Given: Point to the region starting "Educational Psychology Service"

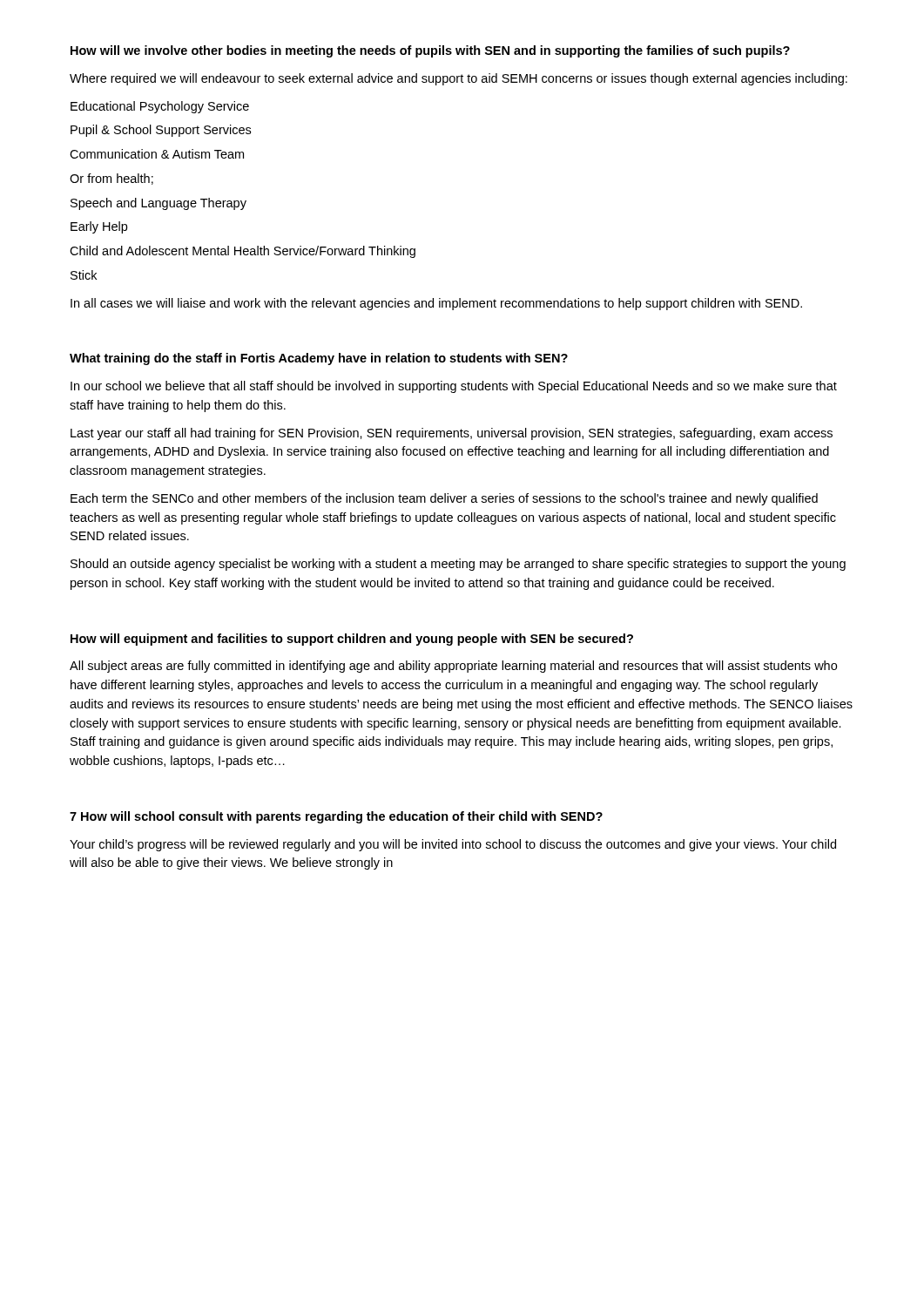Looking at the screenshot, I should pos(160,106).
